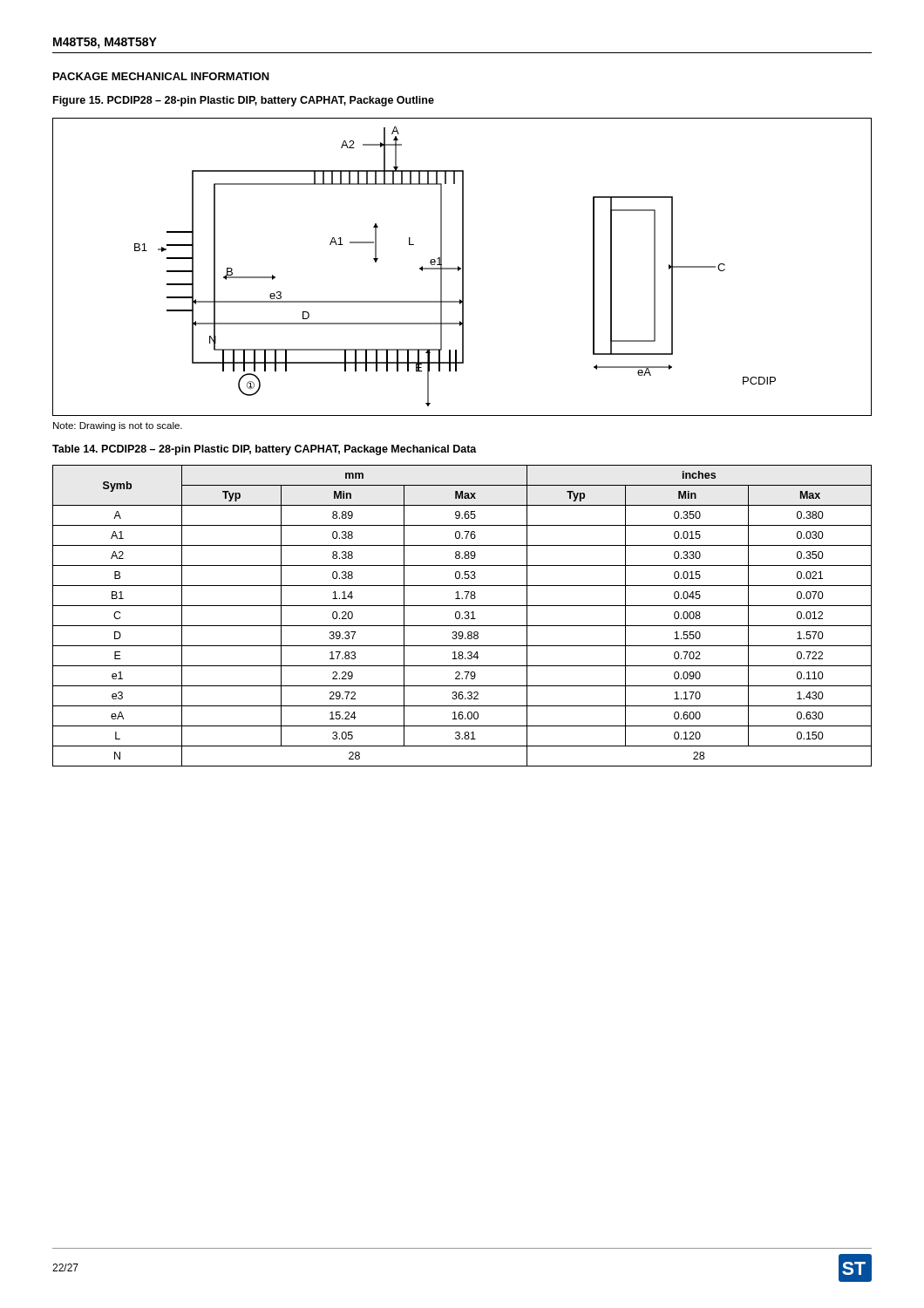Image resolution: width=924 pixels, height=1308 pixels.
Task: Find the caption with the text "Table 14. PCDIP28 – 28-pin Plastic DIP, battery"
Action: pyautogui.click(x=264, y=449)
